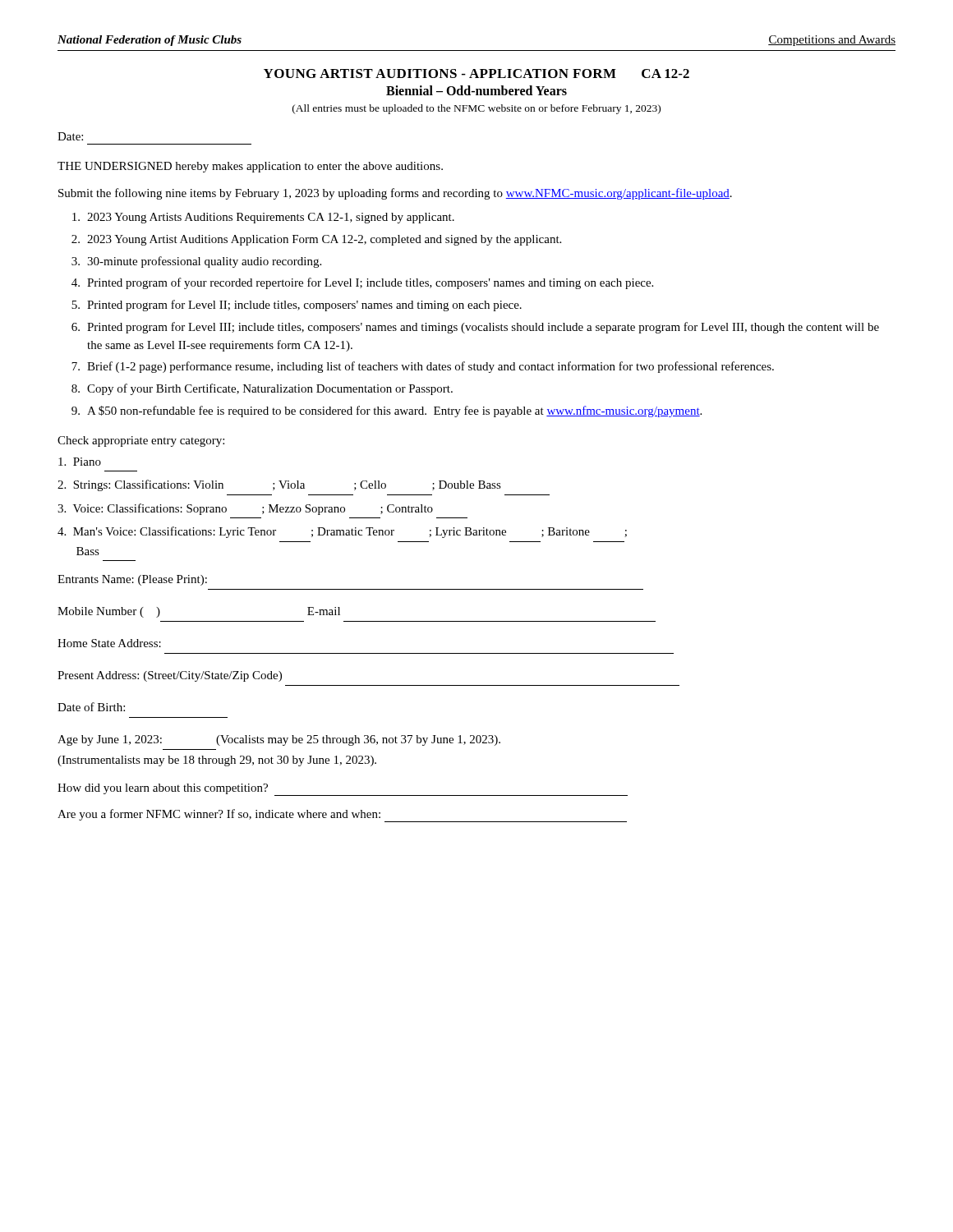The image size is (953, 1232).
Task: Locate the passage starting "Submit the following nine items by February 1,"
Action: [395, 193]
